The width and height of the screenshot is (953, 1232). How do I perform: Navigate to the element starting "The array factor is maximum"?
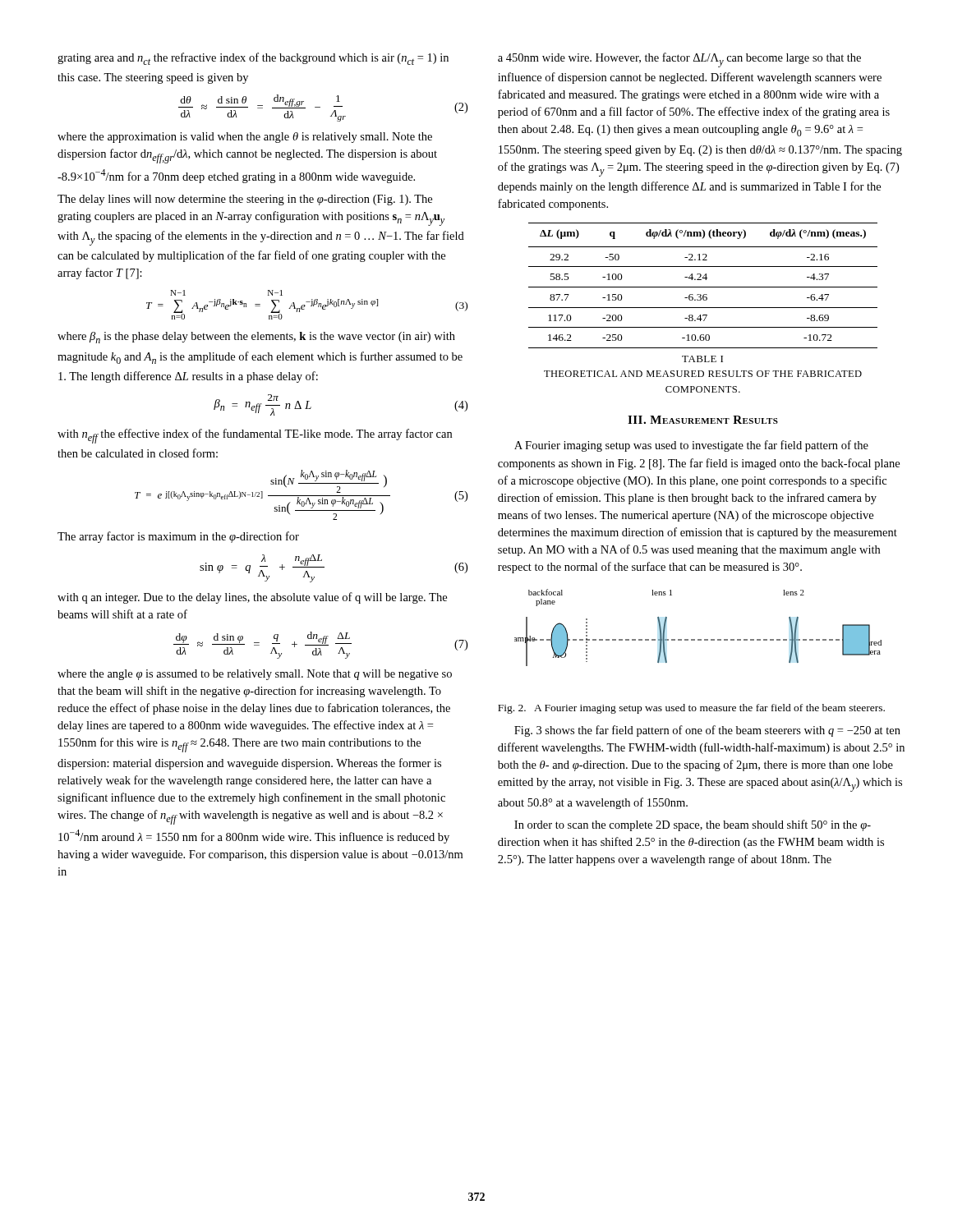pyautogui.click(x=263, y=537)
